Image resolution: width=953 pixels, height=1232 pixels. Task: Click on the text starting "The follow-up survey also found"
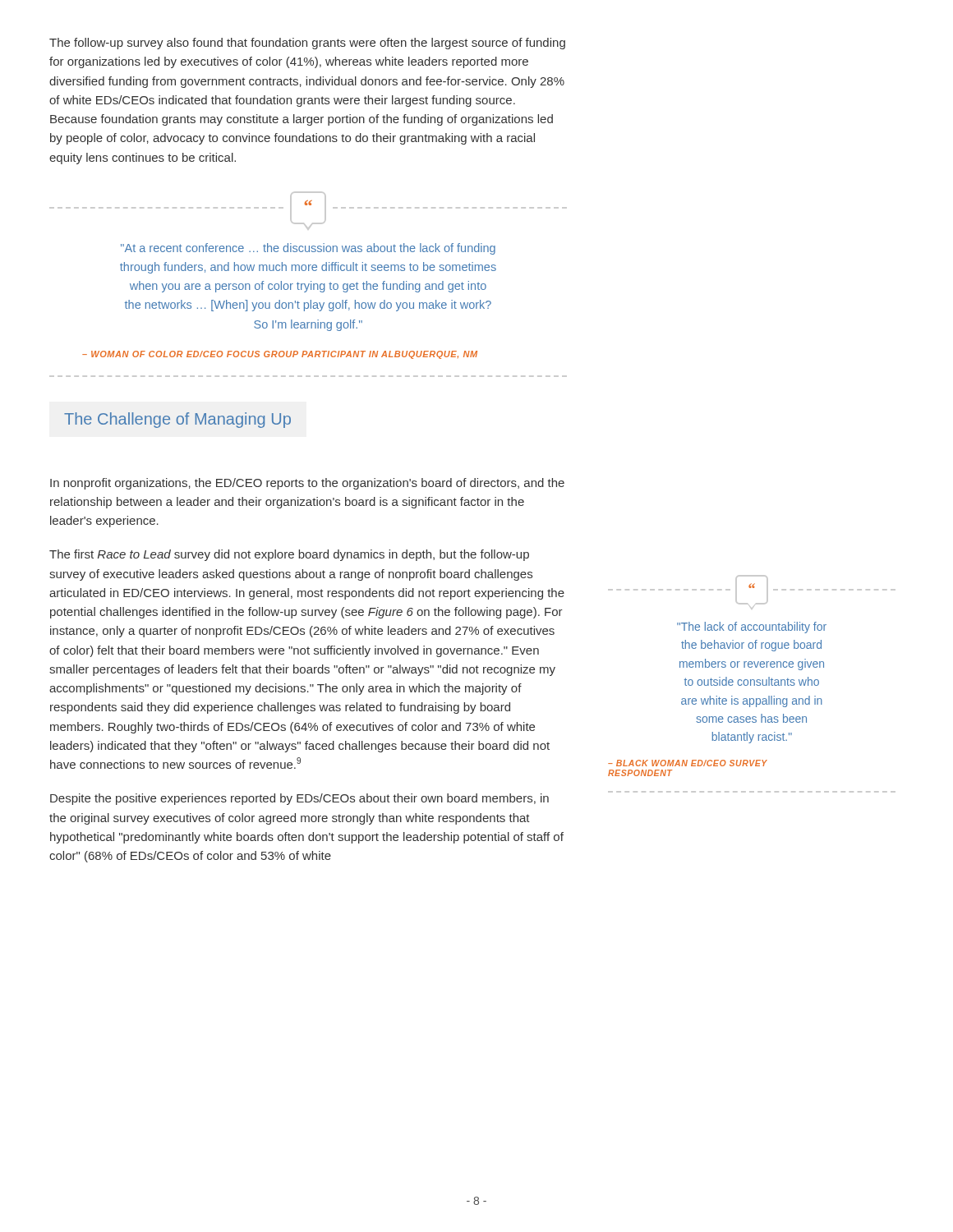click(308, 100)
